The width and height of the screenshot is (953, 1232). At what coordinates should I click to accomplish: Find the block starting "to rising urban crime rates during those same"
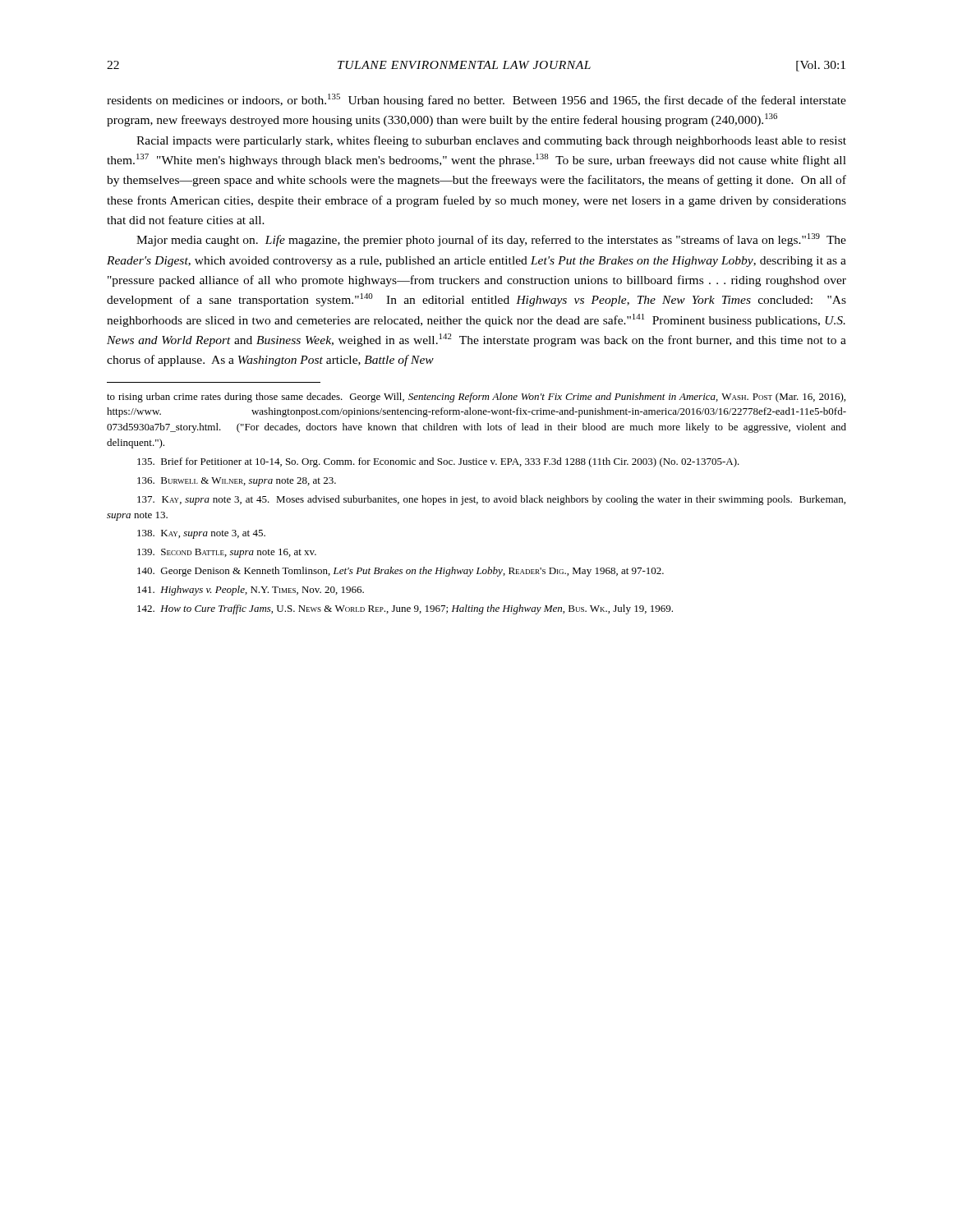tap(476, 420)
